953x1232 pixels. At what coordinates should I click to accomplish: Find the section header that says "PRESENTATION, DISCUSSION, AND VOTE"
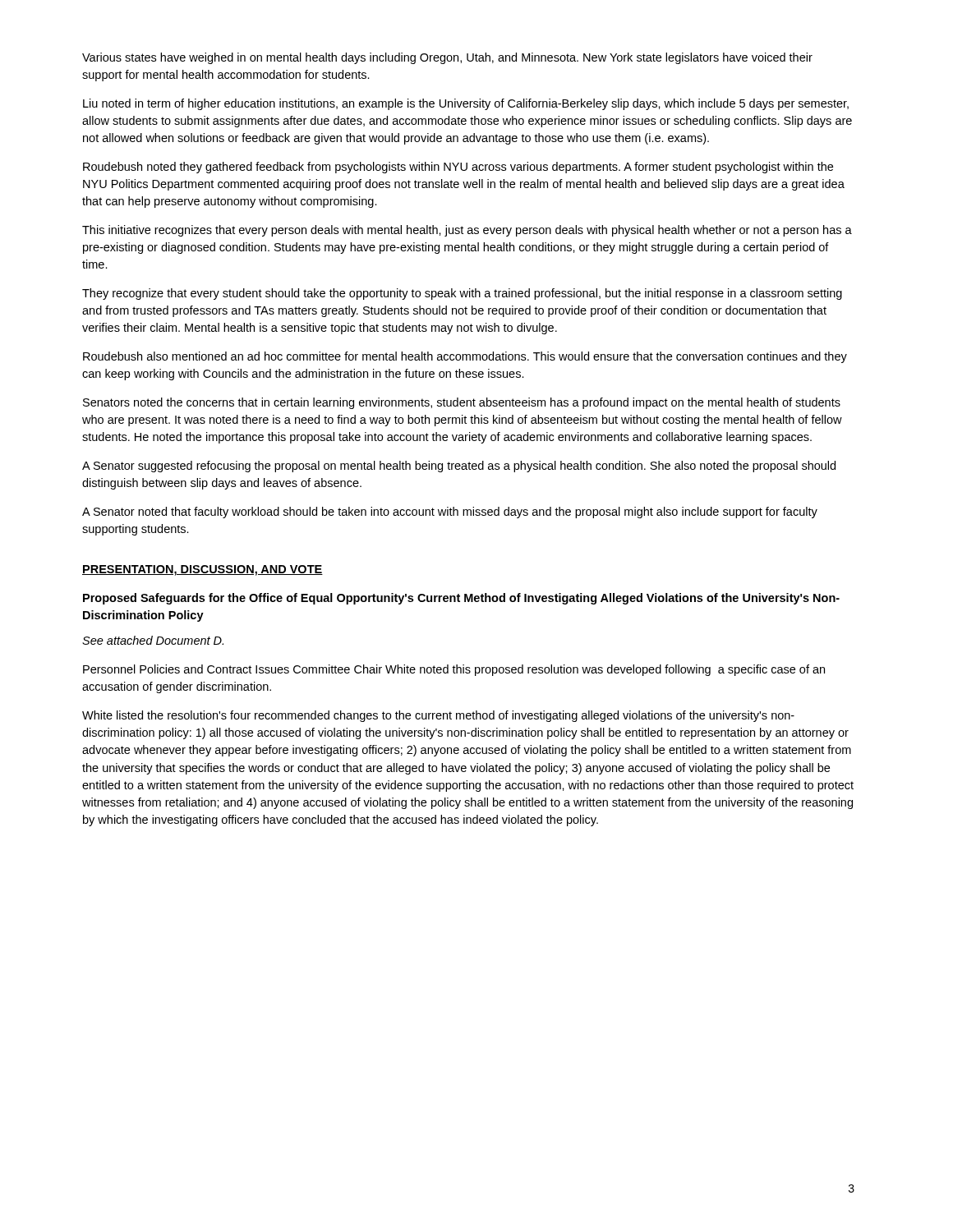tap(202, 569)
